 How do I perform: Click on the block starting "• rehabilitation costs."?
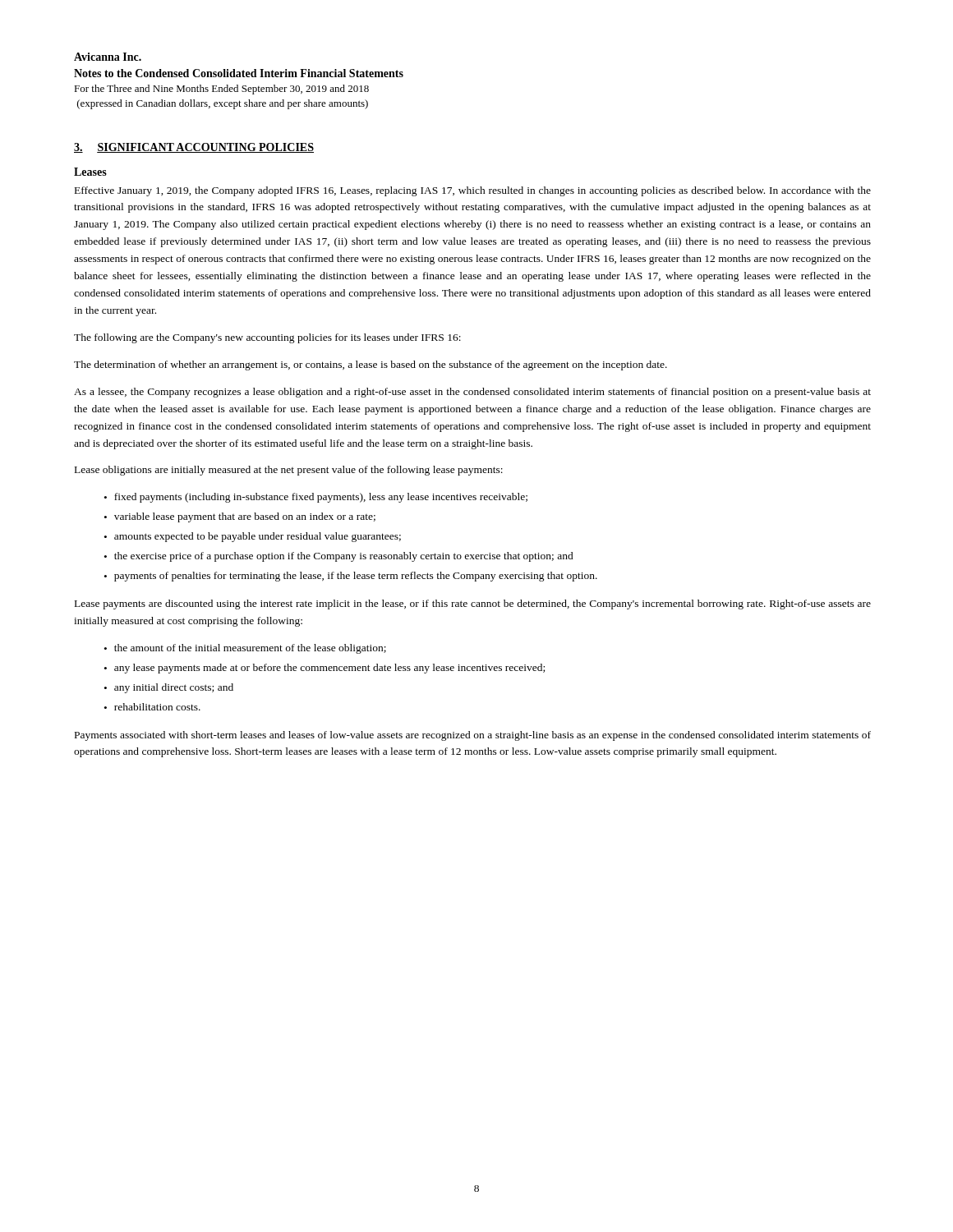pos(152,708)
